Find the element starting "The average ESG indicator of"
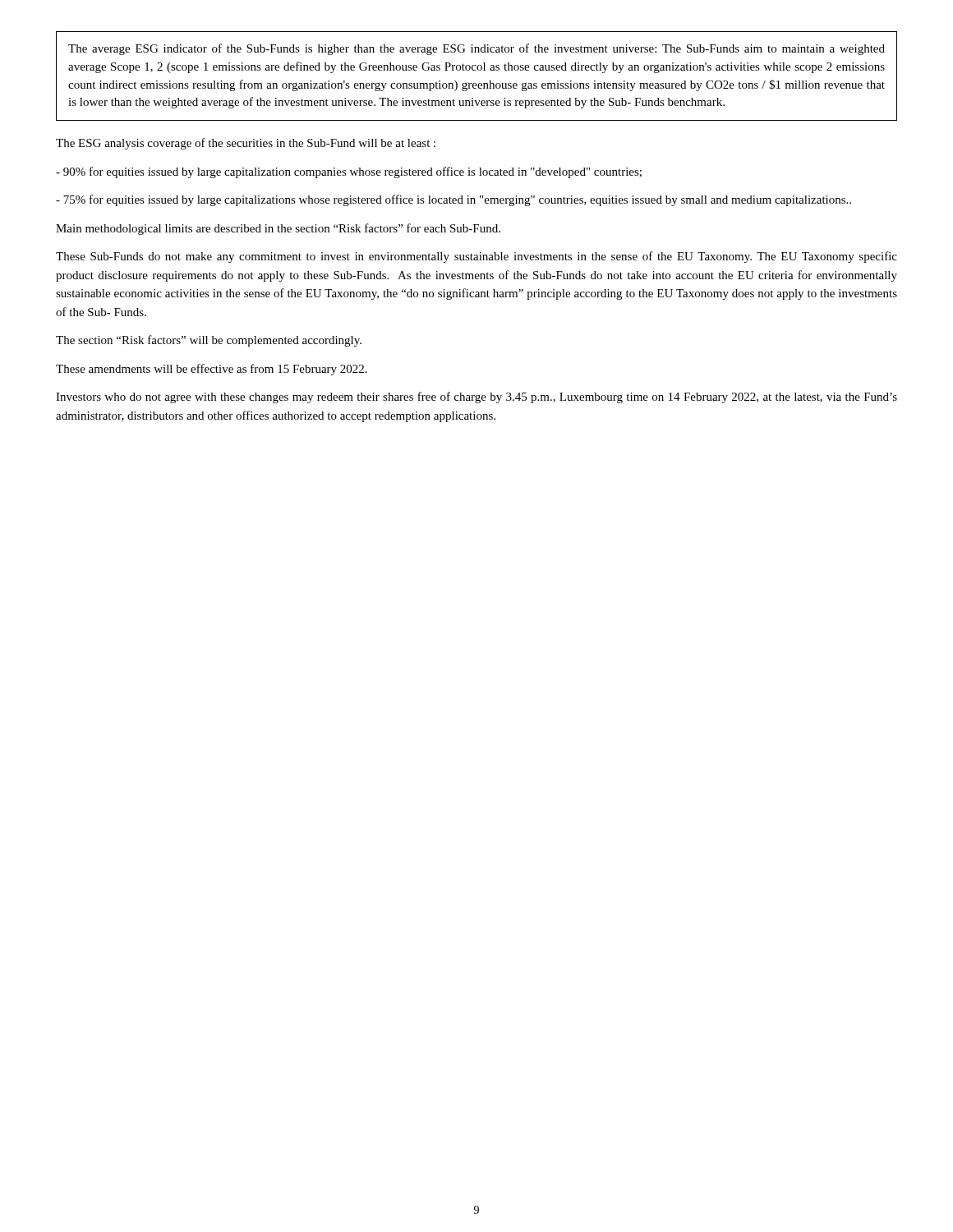The image size is (953, 1232). coord(476,75)
